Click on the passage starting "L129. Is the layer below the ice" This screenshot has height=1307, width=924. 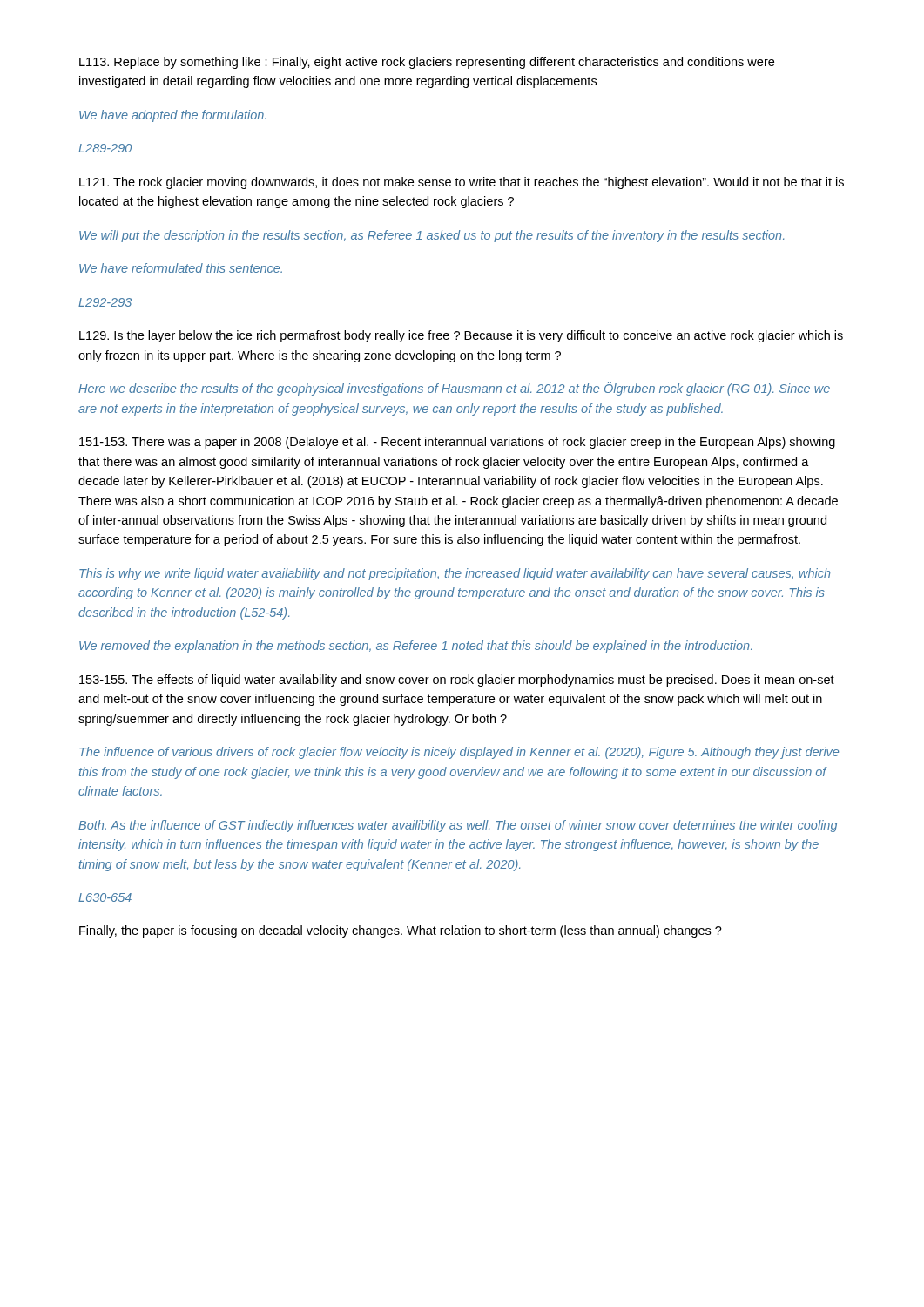click(461, 345)
